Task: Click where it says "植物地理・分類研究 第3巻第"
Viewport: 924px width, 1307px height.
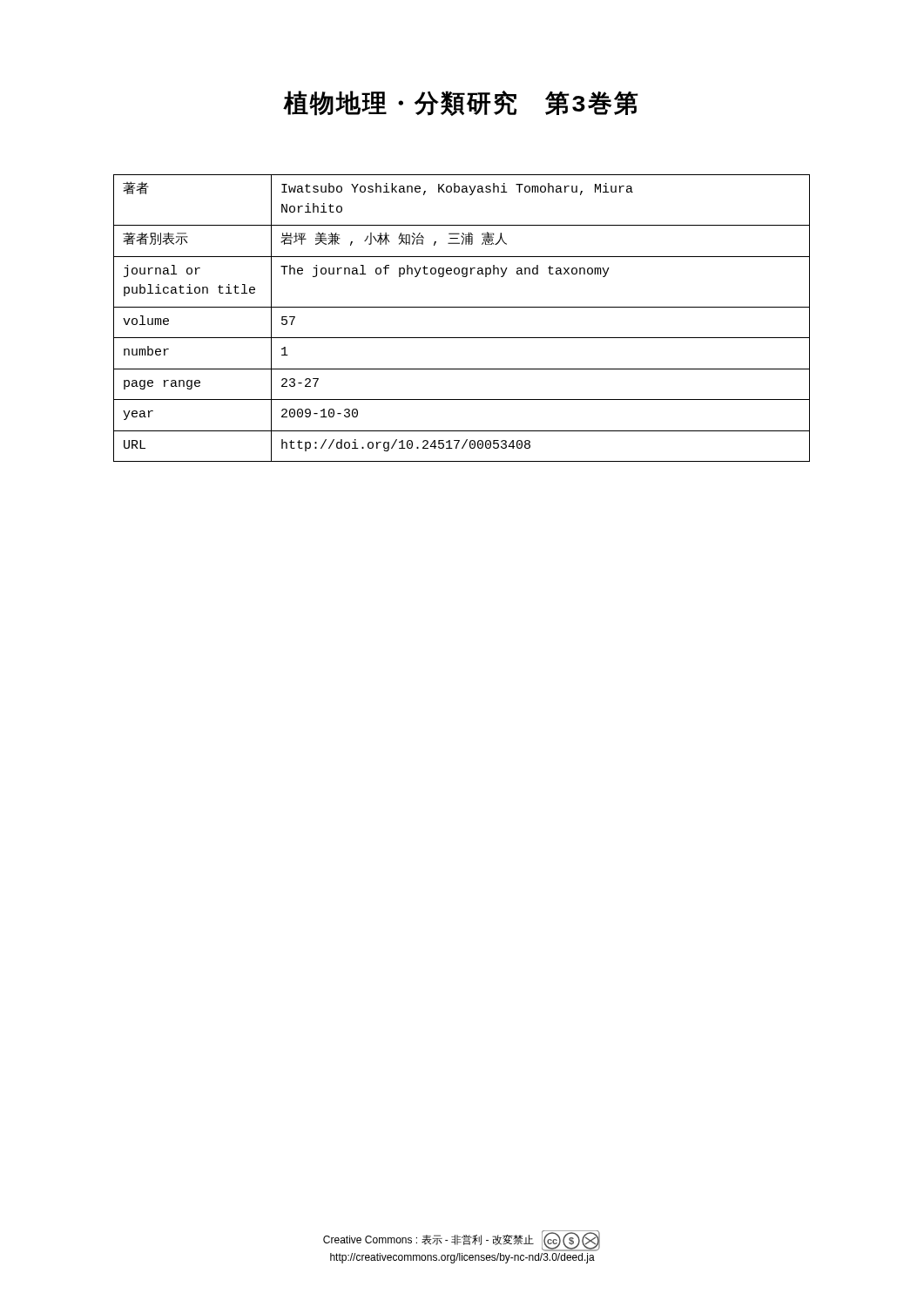Action: pyautogui.click(x=462, y=105)
